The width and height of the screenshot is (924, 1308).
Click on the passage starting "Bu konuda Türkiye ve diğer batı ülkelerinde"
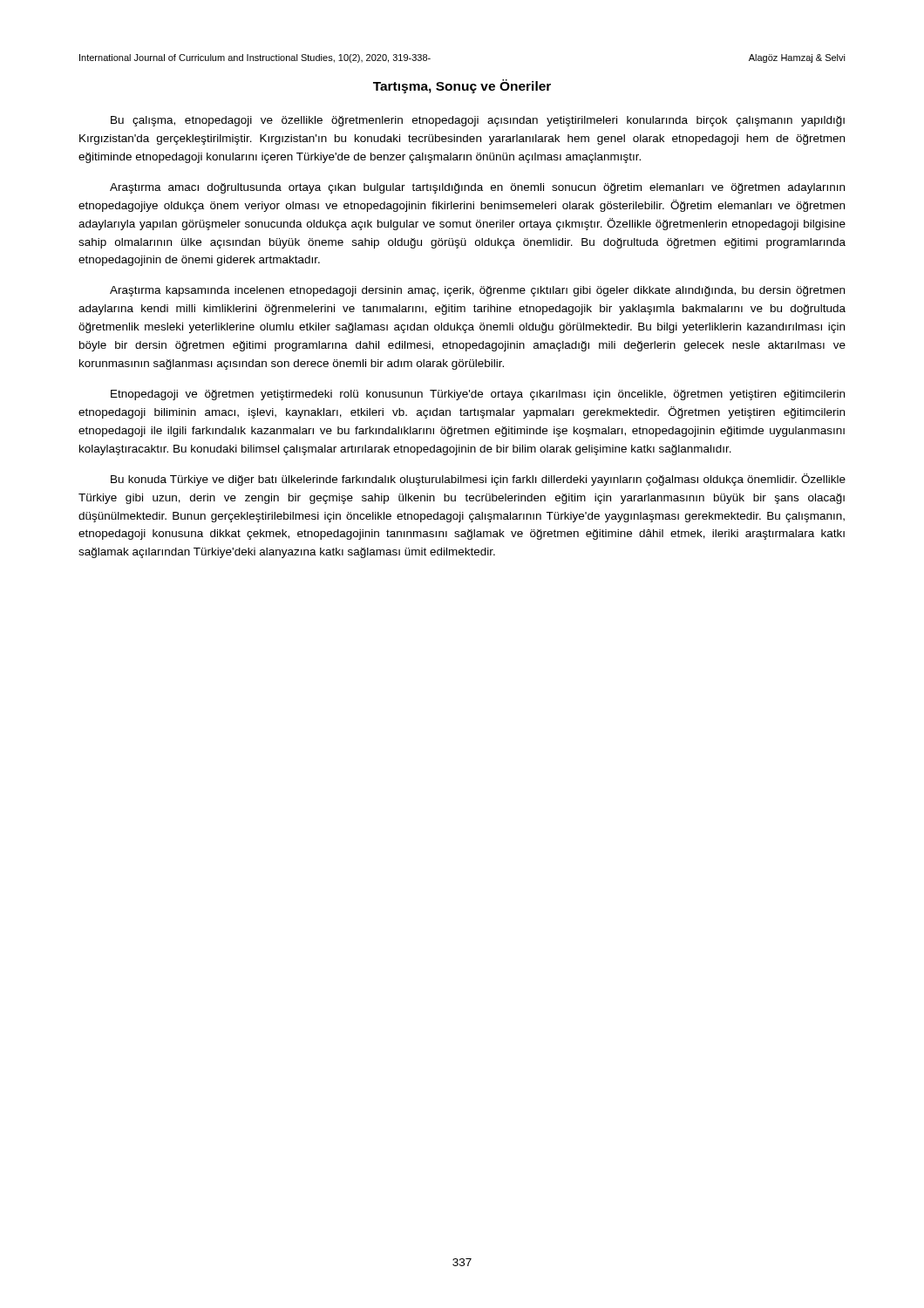[462, 515]
